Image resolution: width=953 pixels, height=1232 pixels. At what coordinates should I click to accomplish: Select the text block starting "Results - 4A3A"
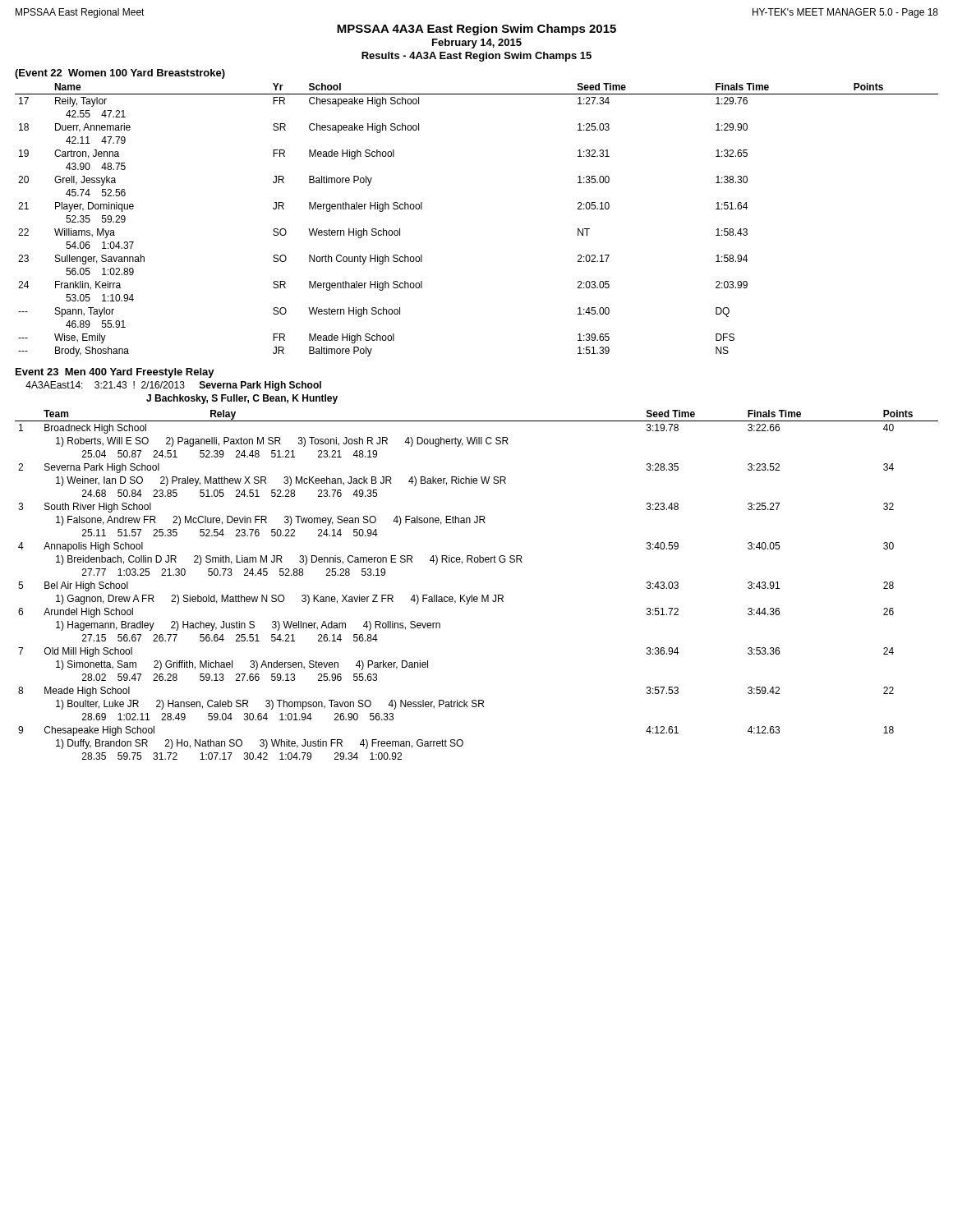point(476,55)
